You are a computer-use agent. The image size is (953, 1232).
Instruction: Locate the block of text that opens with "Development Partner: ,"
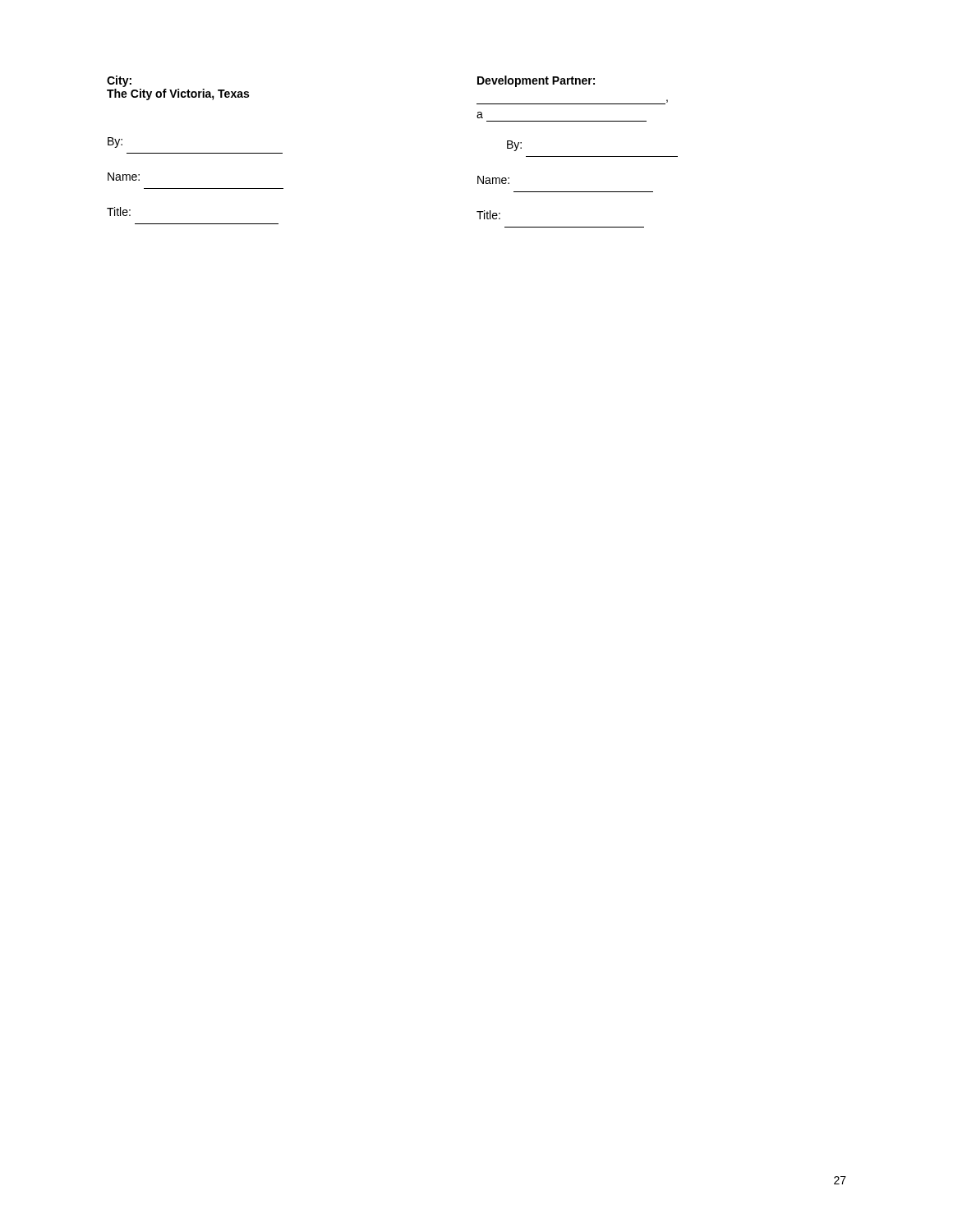pos(661,98)
